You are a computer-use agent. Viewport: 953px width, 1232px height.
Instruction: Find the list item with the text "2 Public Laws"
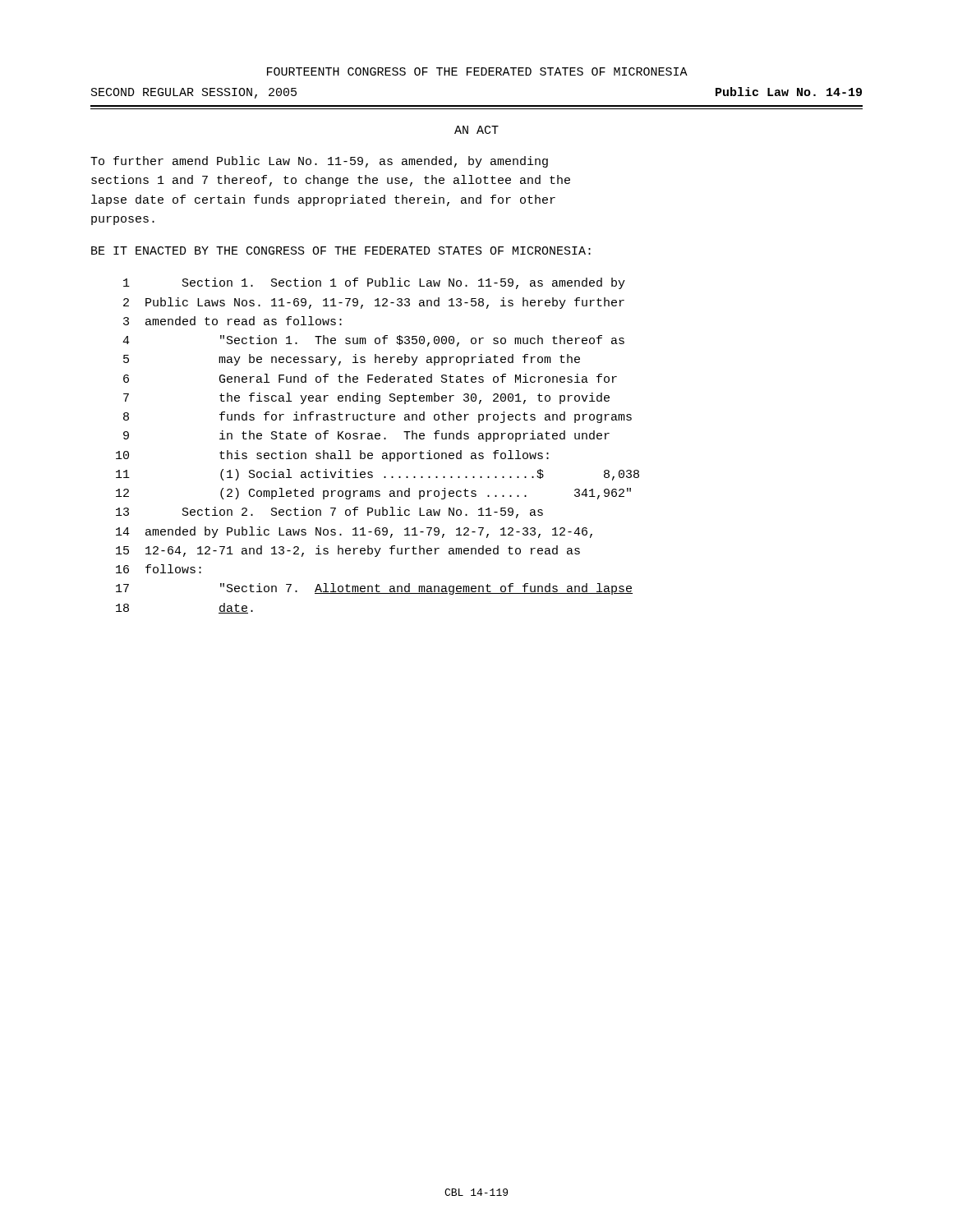click(476, 303)
